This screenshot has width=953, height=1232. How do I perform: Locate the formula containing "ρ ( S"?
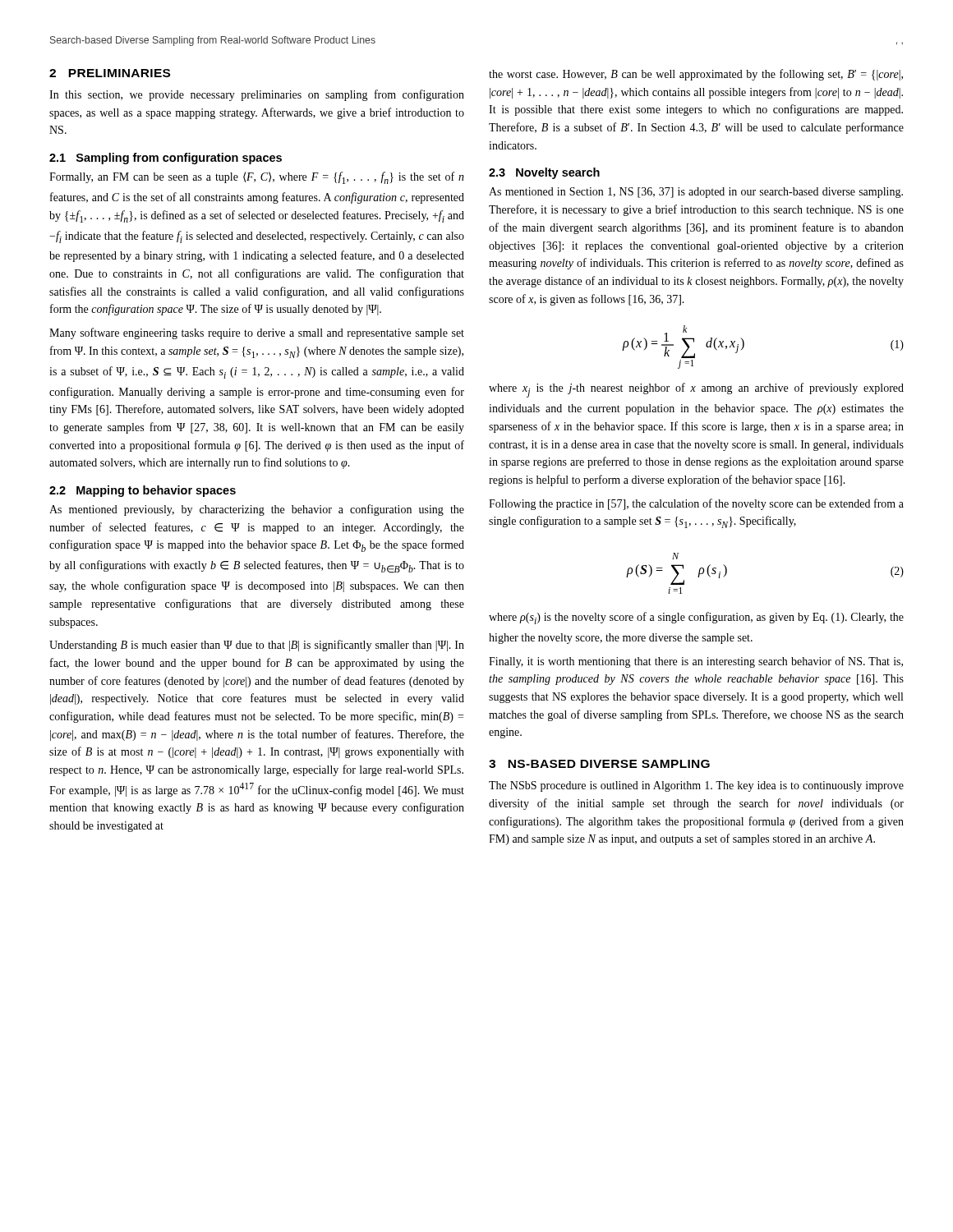[x=675, y=556]
